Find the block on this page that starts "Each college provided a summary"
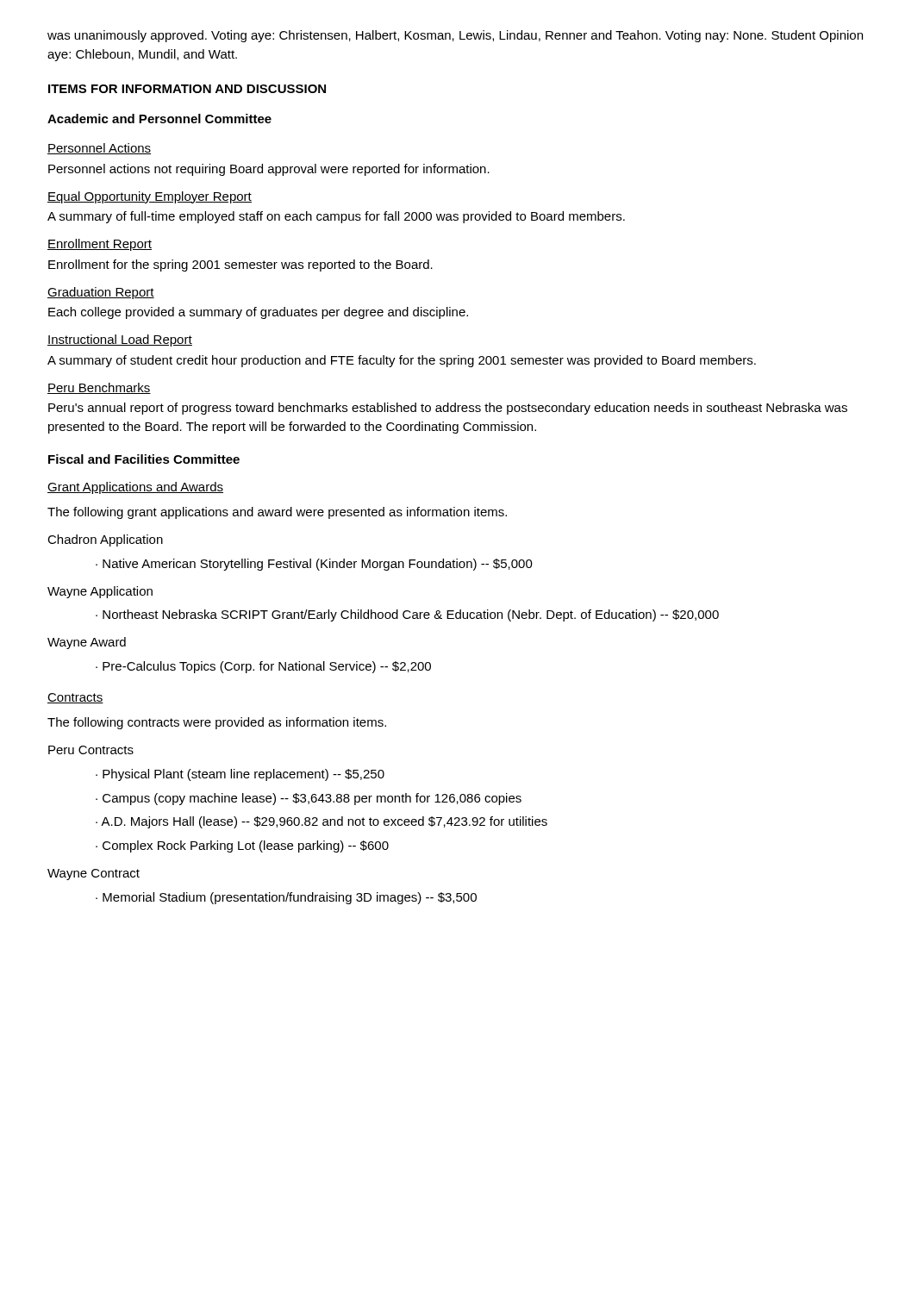Viewport: 924px width, 1293px height. pyautogui.click(x=258, y=312)
